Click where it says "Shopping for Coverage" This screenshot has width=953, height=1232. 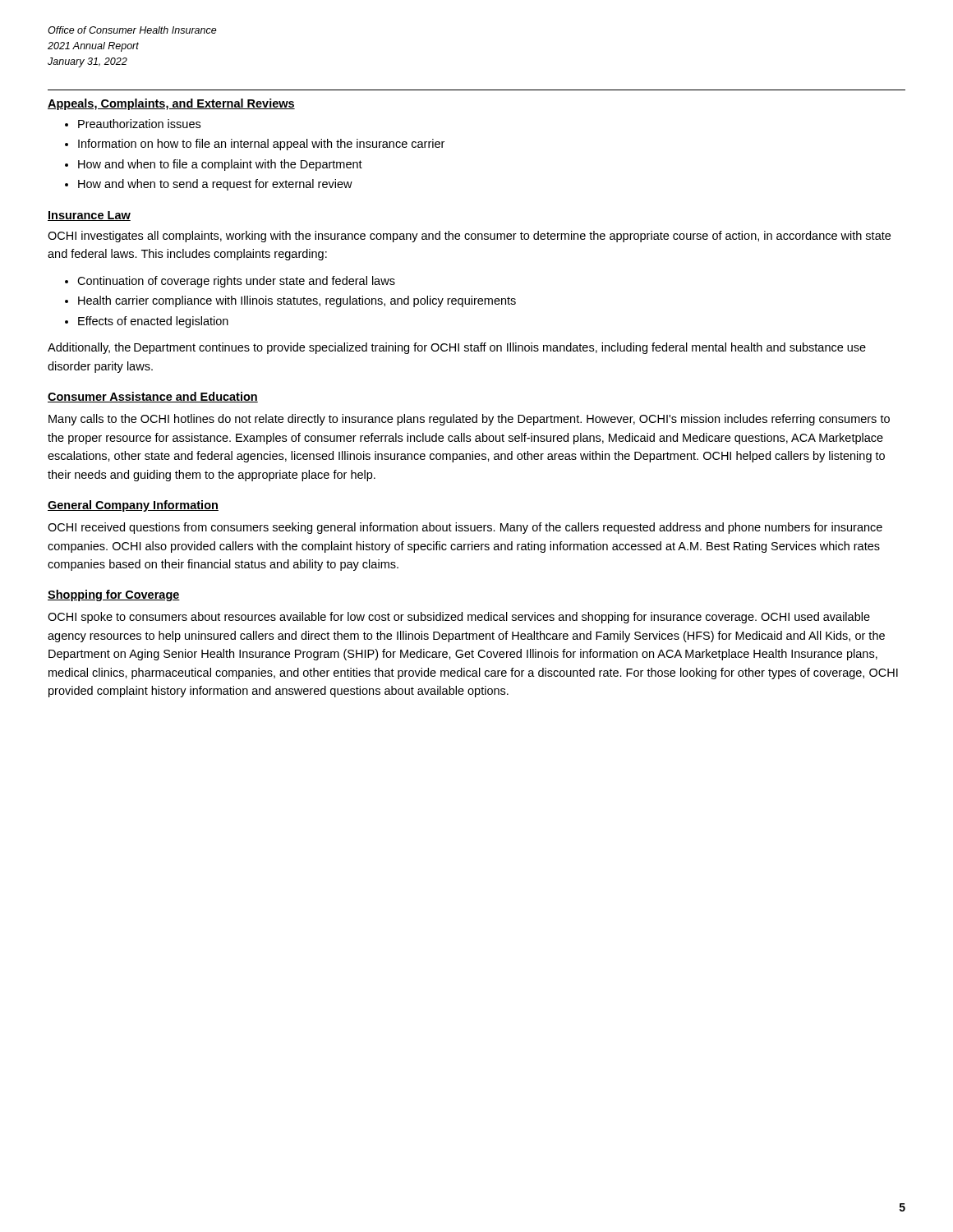[114, 595]
